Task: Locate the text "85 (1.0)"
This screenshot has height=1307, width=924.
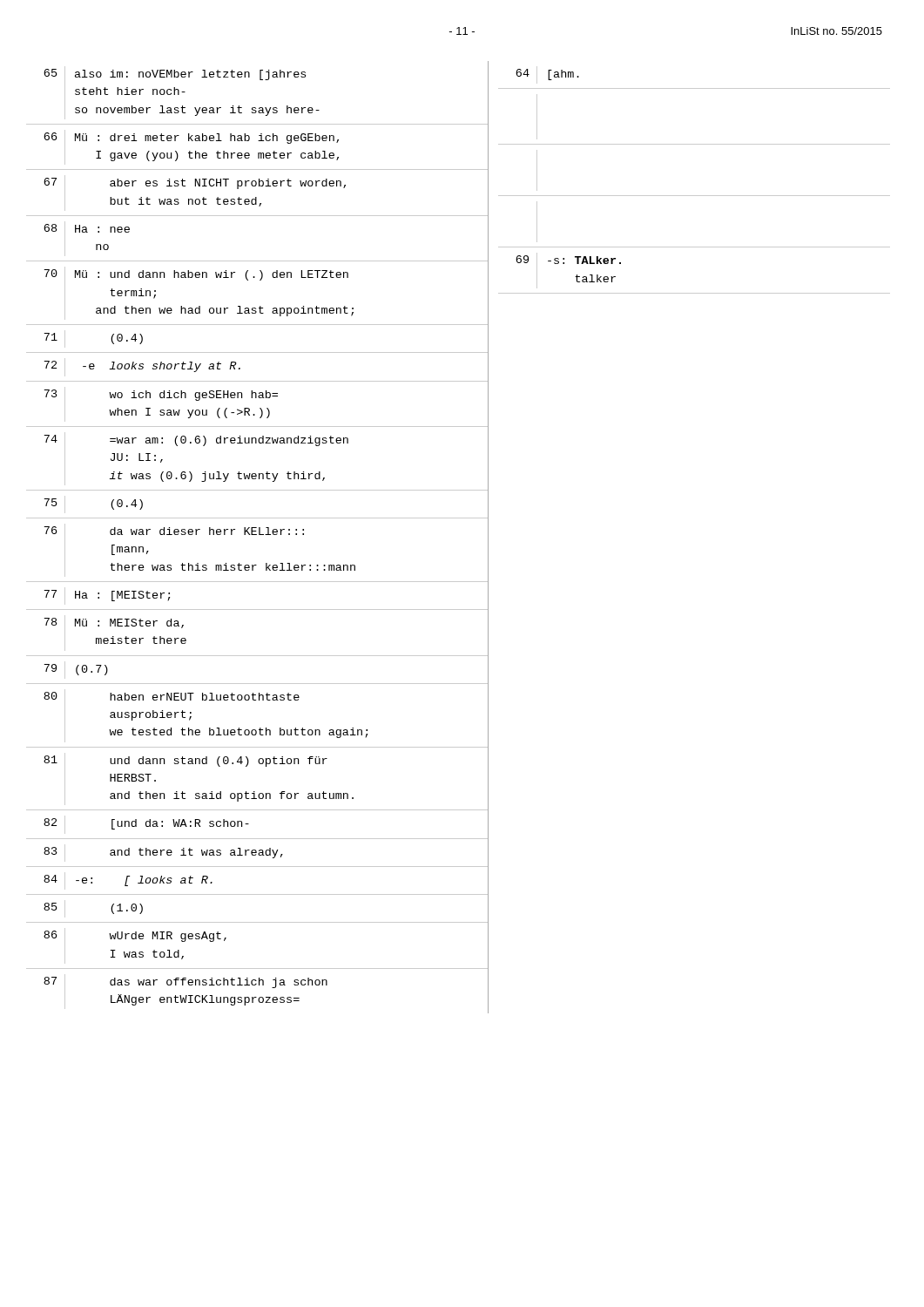Action: pos(120,908)
